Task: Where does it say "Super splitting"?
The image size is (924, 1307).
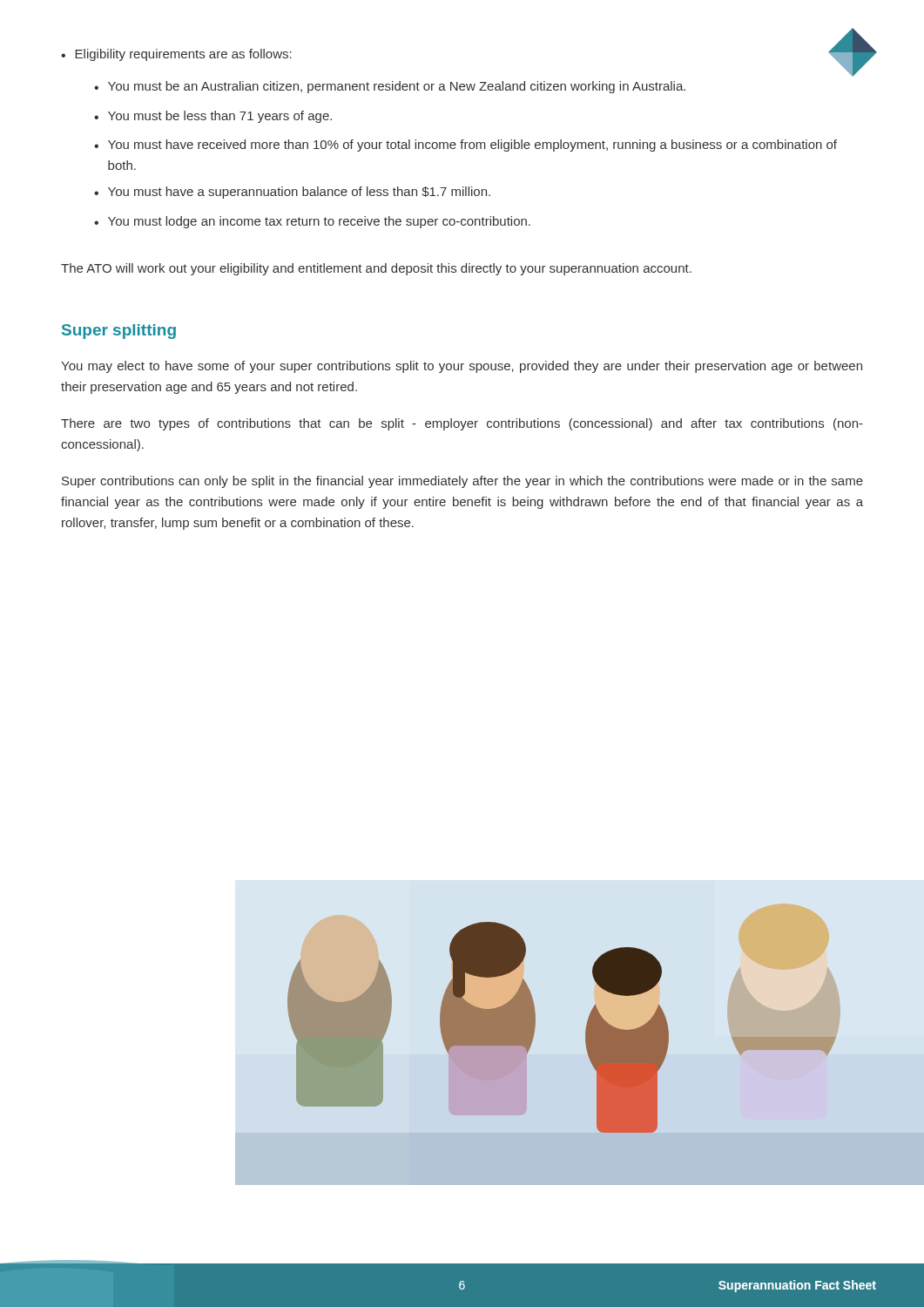Action: click(x=119, y=330)
